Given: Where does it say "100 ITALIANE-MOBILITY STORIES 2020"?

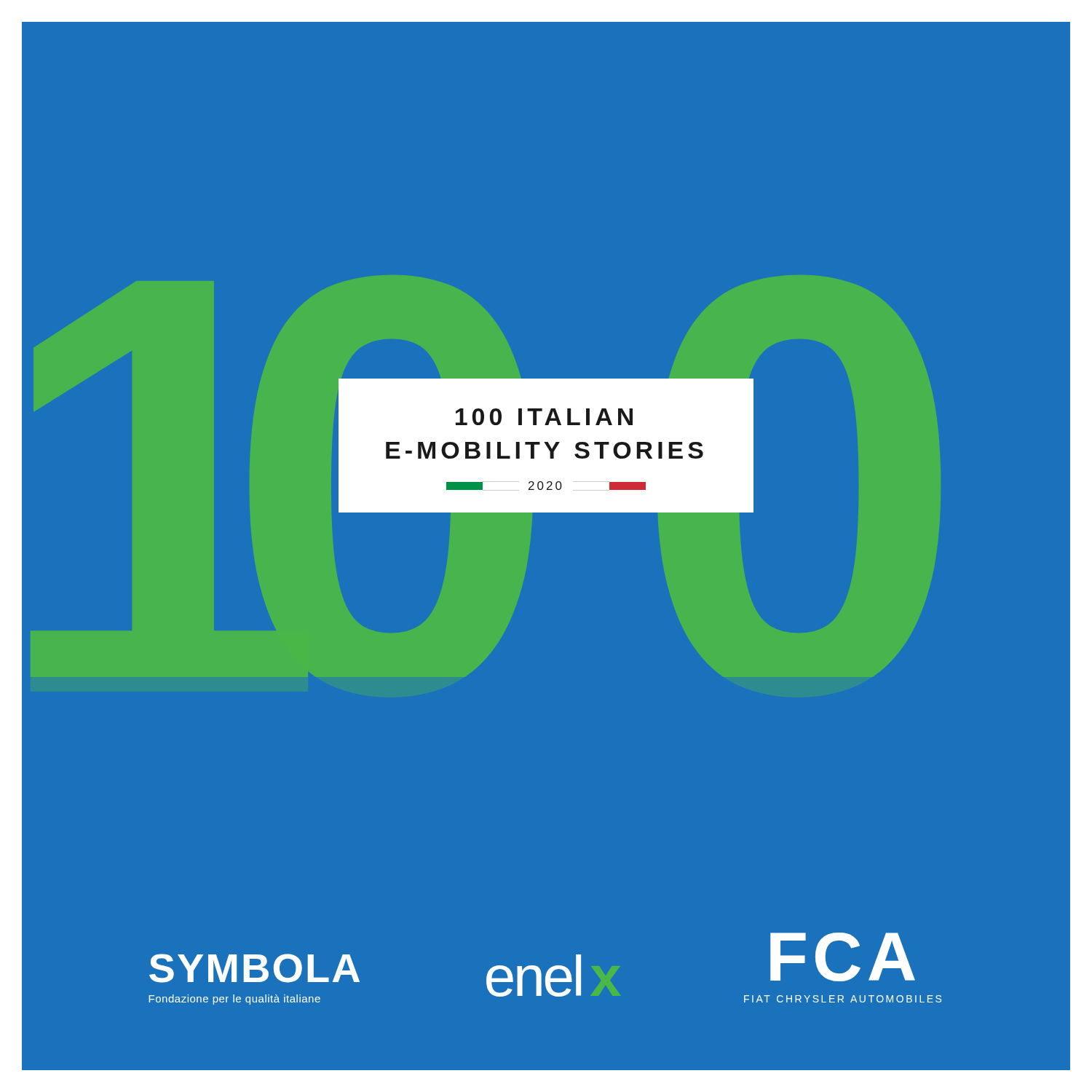Looking at the screenshot, I should tap(546, 447).
